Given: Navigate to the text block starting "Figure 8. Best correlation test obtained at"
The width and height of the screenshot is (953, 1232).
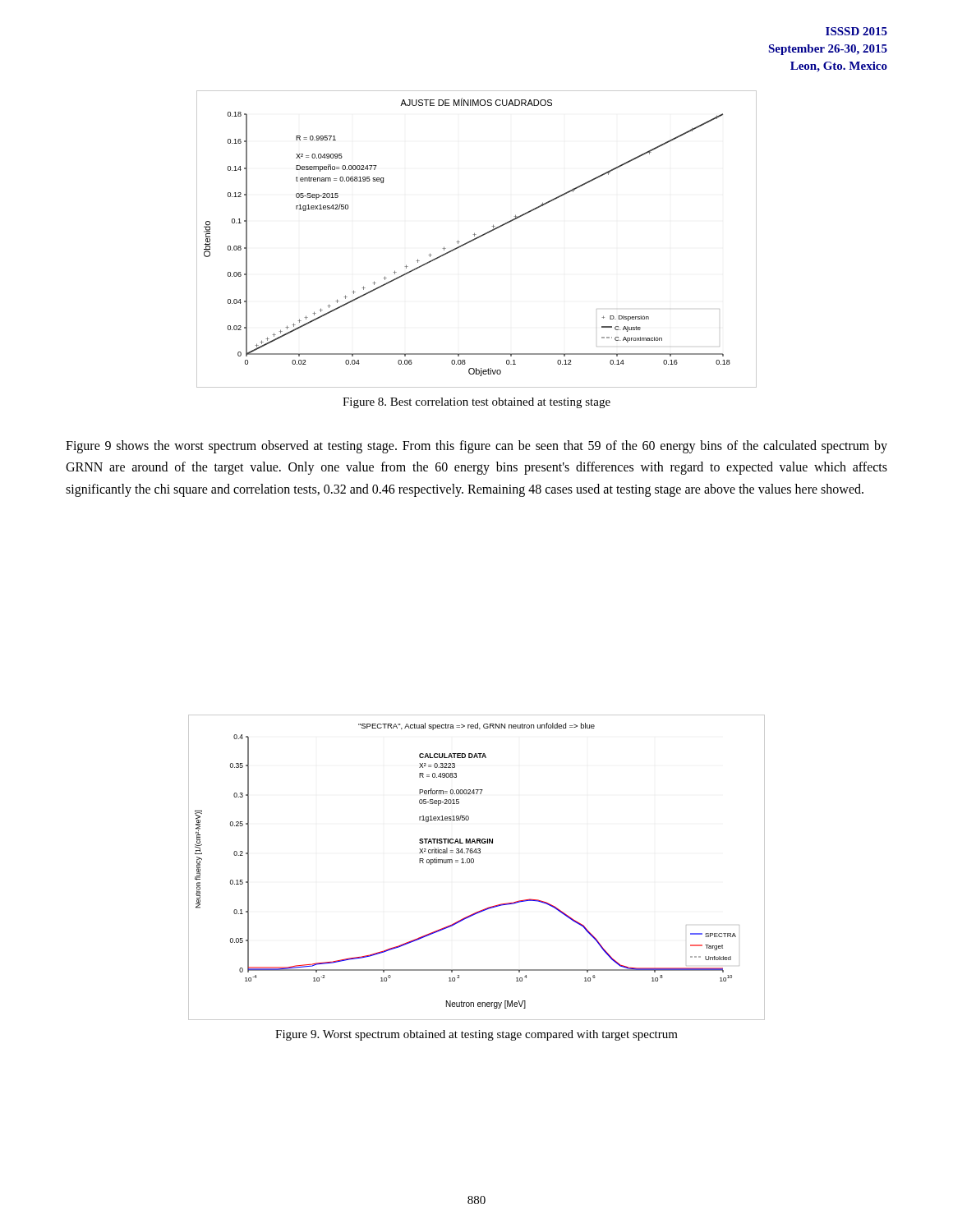Looking at the screenshot, I should click(x=476, y=402).
